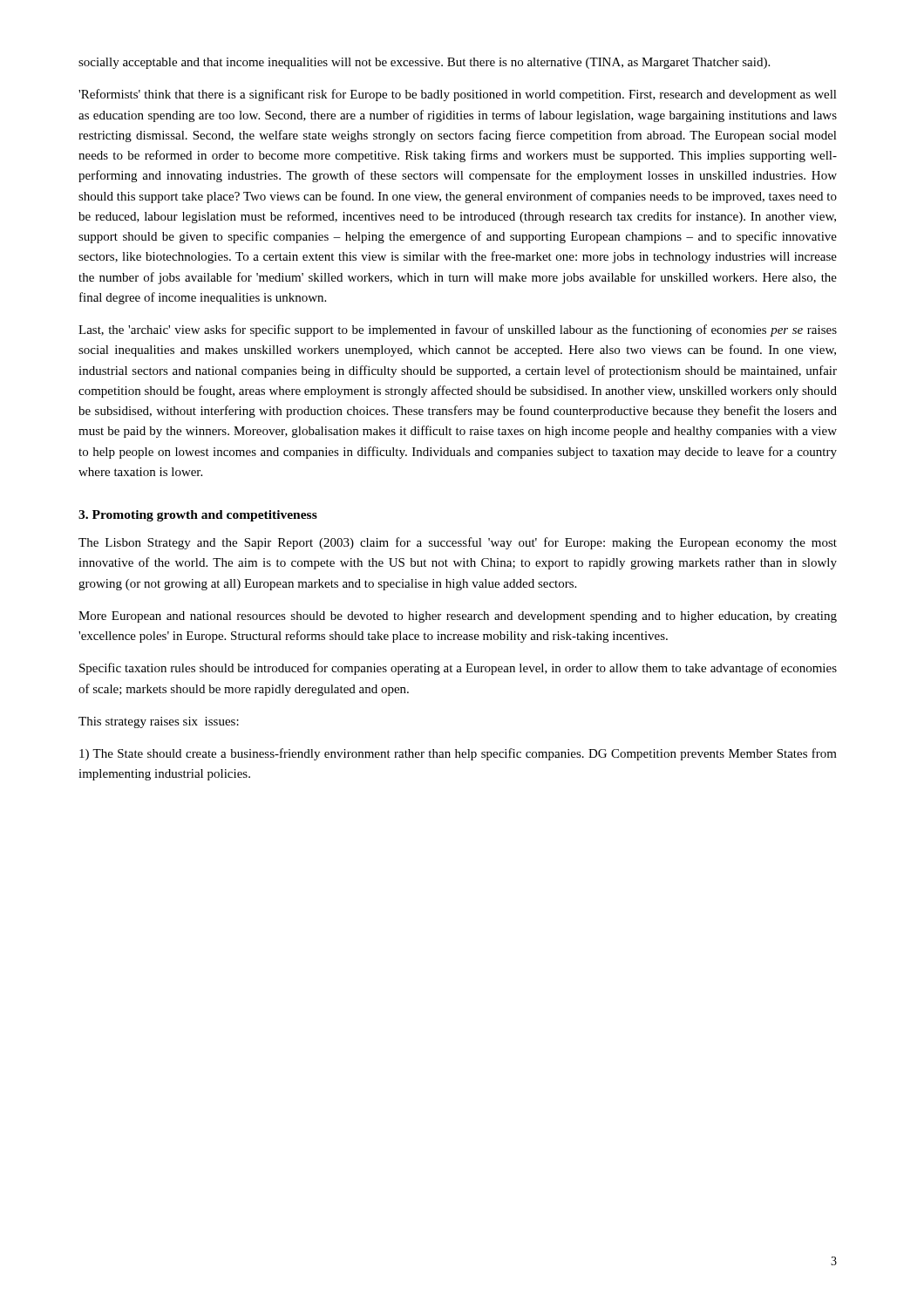Select the element starting "socially acceptable and that income"
The image size is (924, 1308).
(x=425, y=62)
